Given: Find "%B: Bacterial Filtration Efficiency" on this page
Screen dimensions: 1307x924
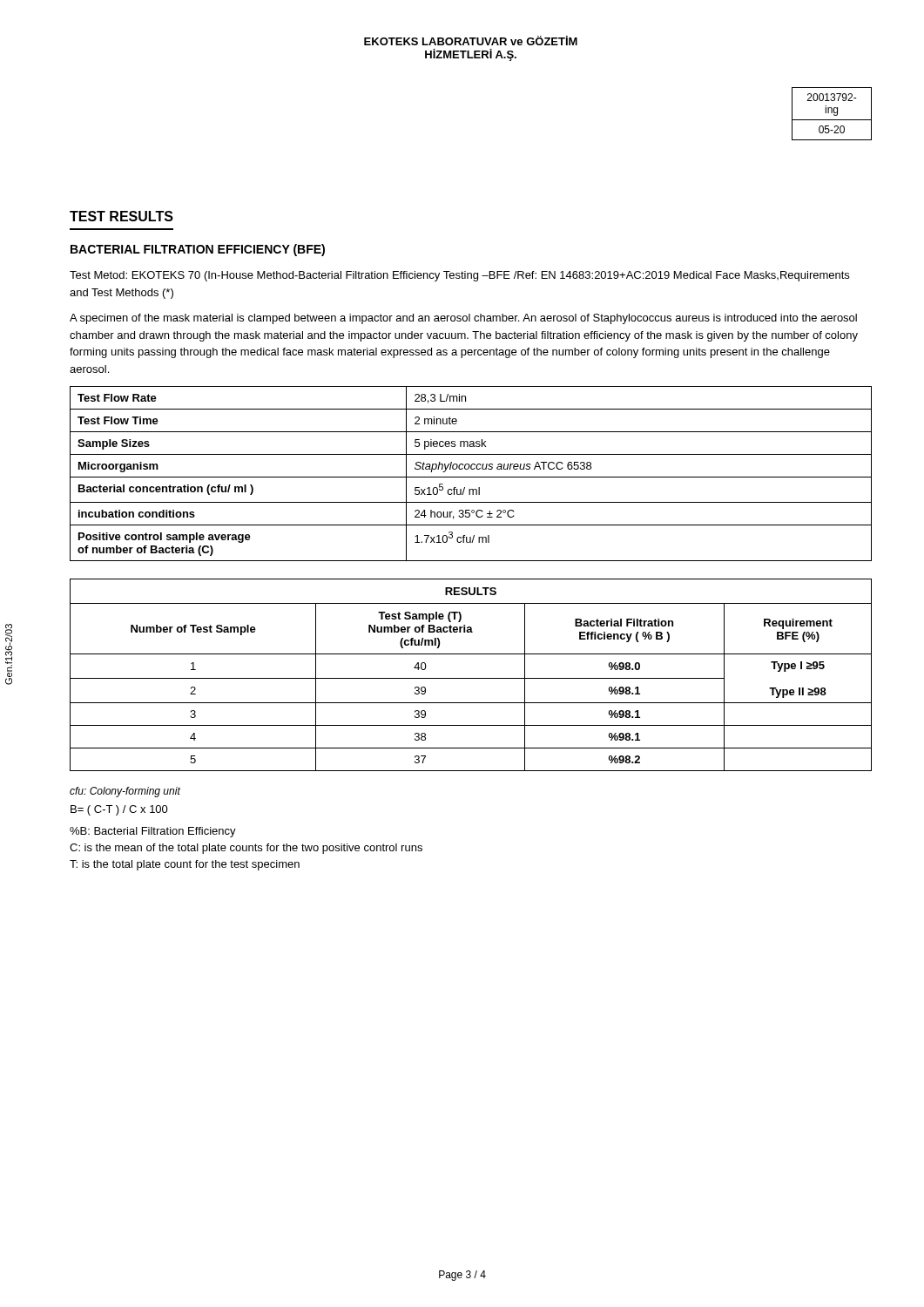Looking at the screenshot, I should pos(153,831).
